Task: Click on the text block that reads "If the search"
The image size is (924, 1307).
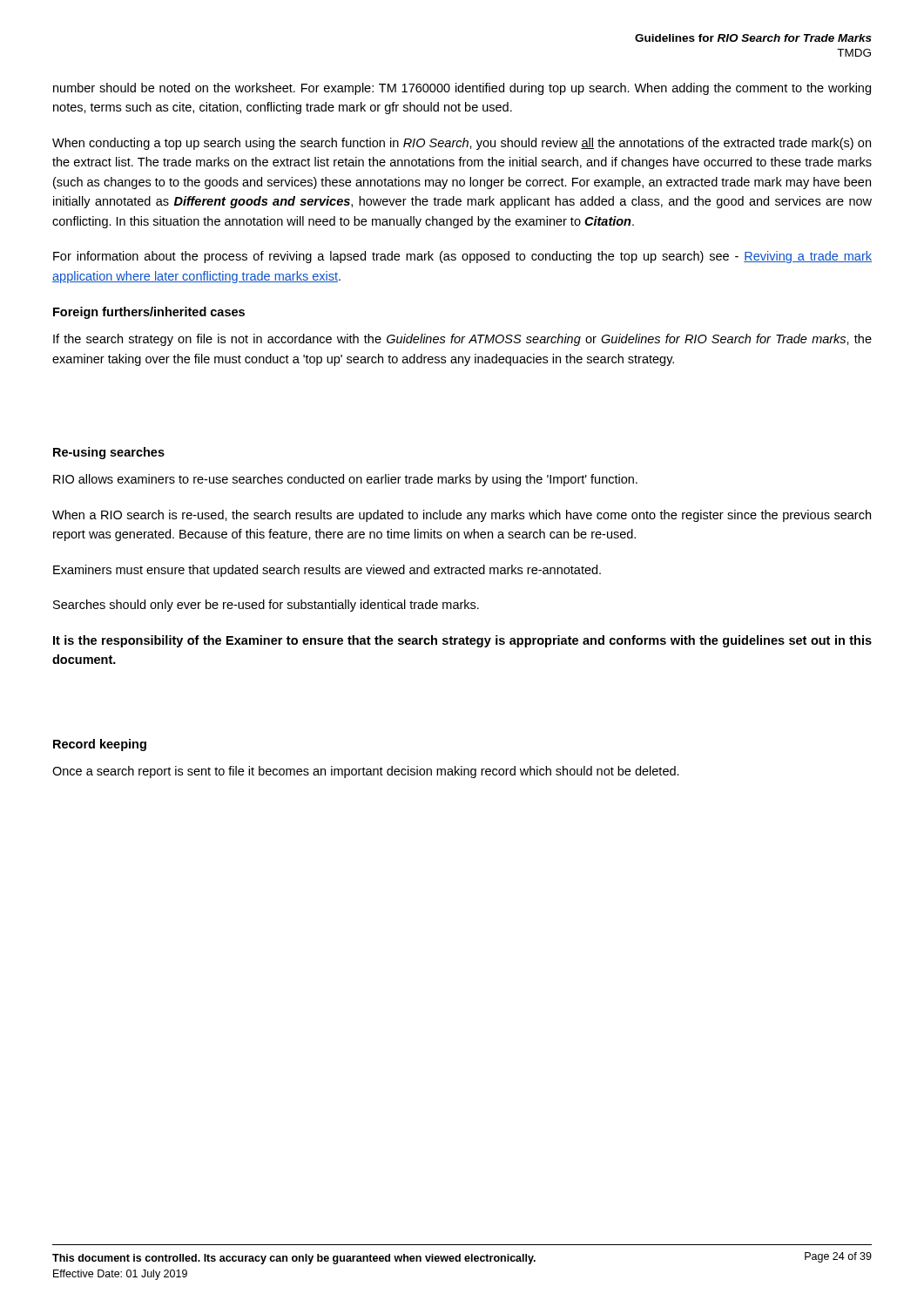Action: tap(462, 349)
